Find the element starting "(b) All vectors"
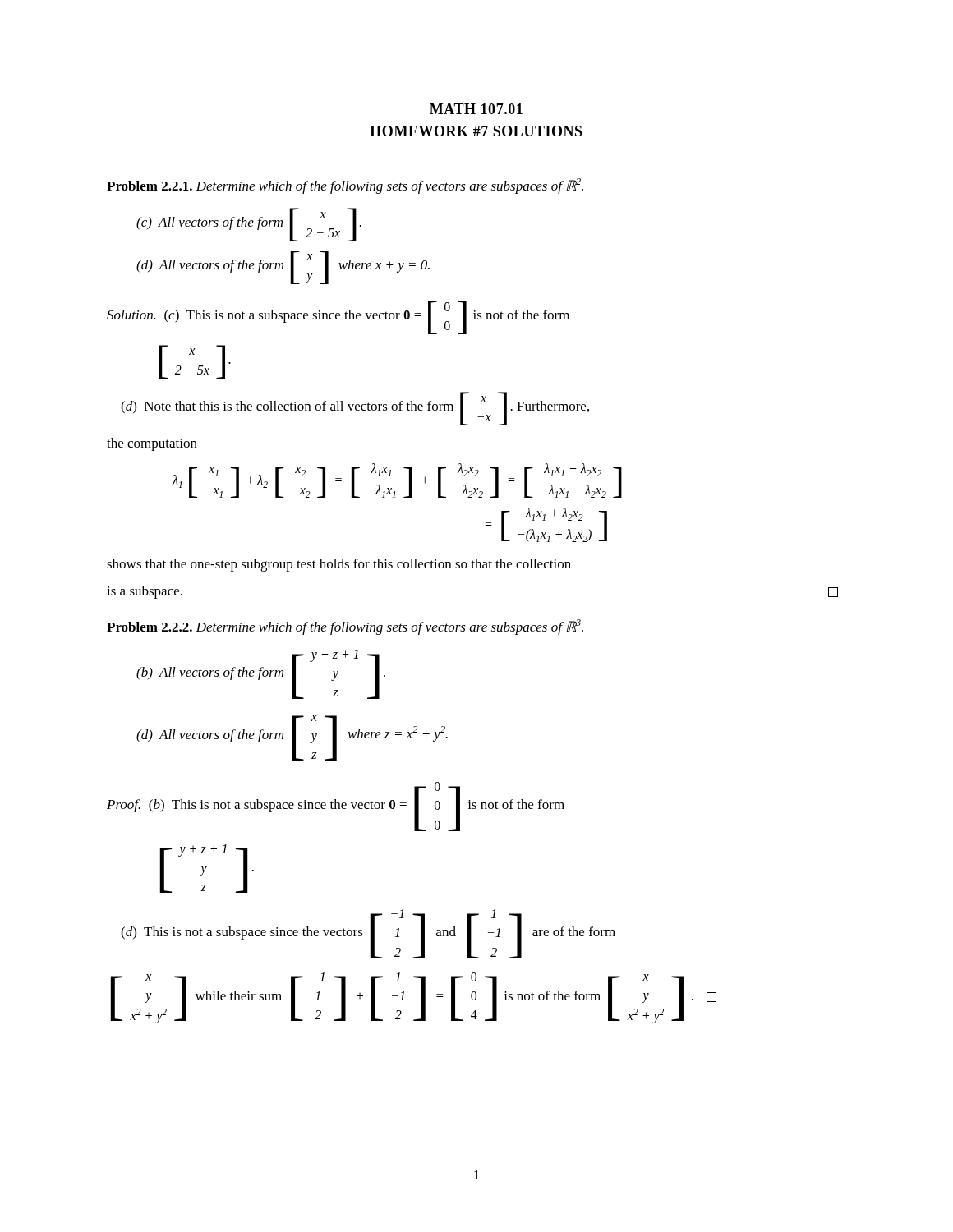This screenshot has width=953, height=1232. tap(261, 673)
